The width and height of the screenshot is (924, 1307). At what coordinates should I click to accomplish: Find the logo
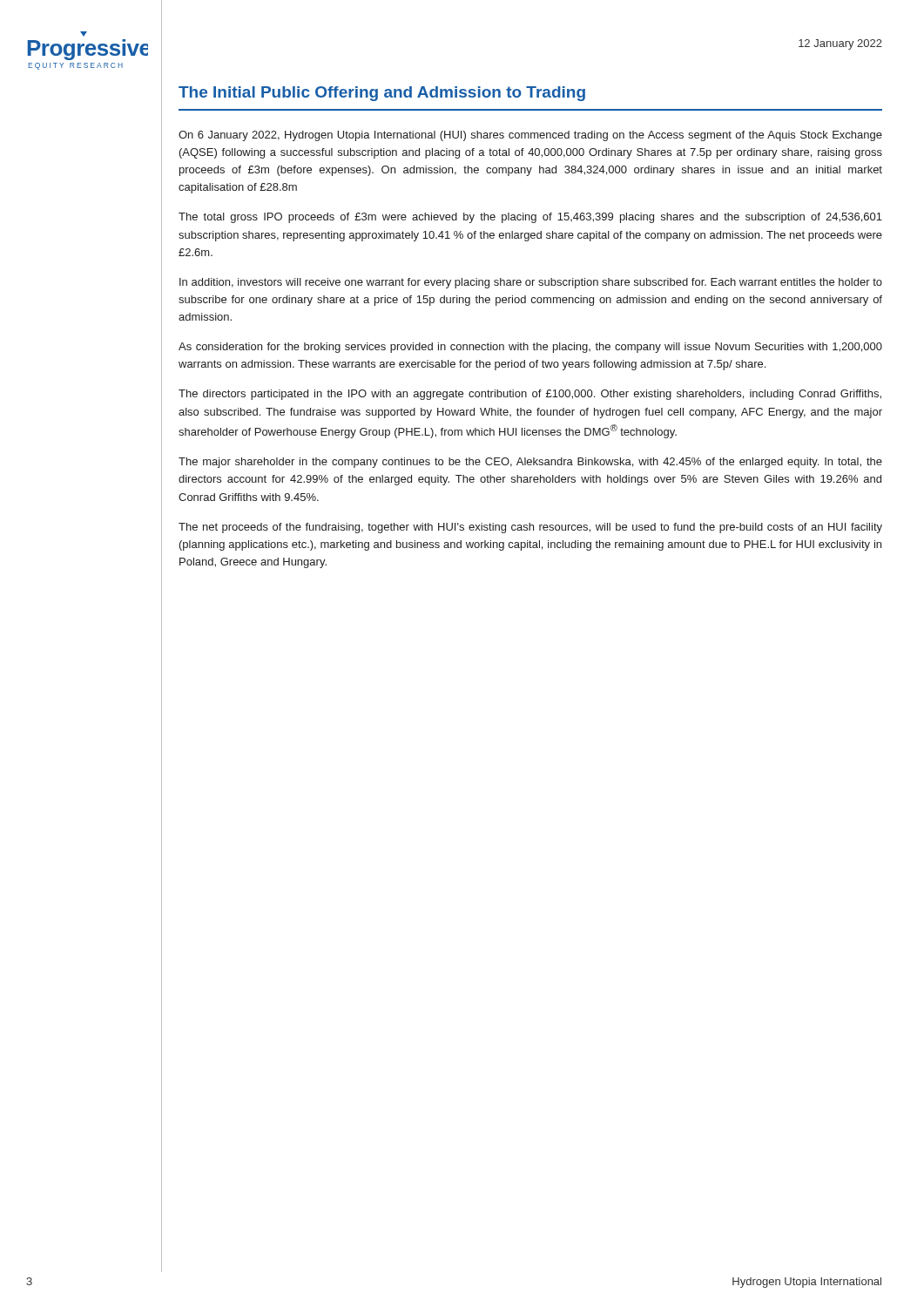pyautogui.click(x=87, y=52)
